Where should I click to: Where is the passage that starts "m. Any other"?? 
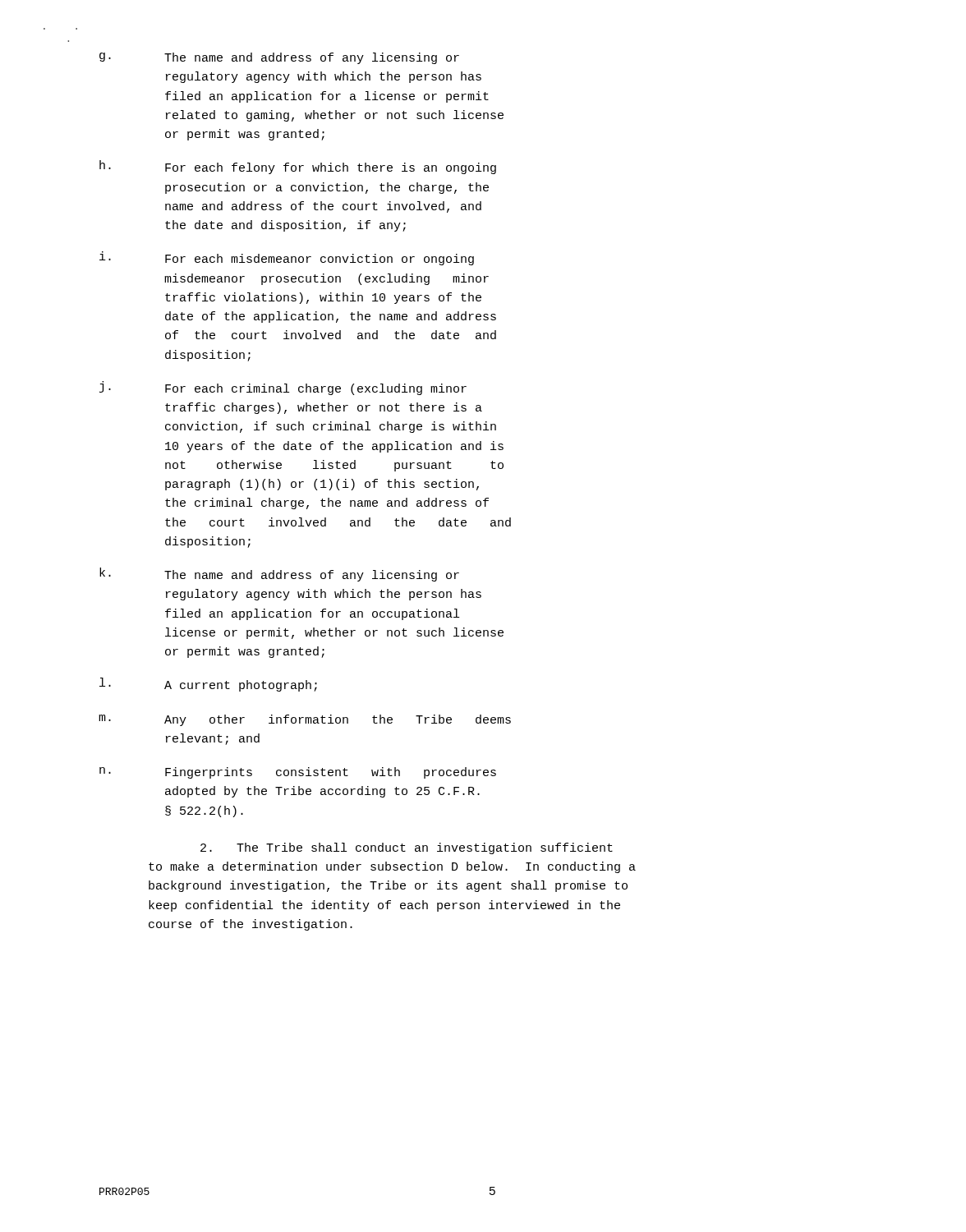305,730
